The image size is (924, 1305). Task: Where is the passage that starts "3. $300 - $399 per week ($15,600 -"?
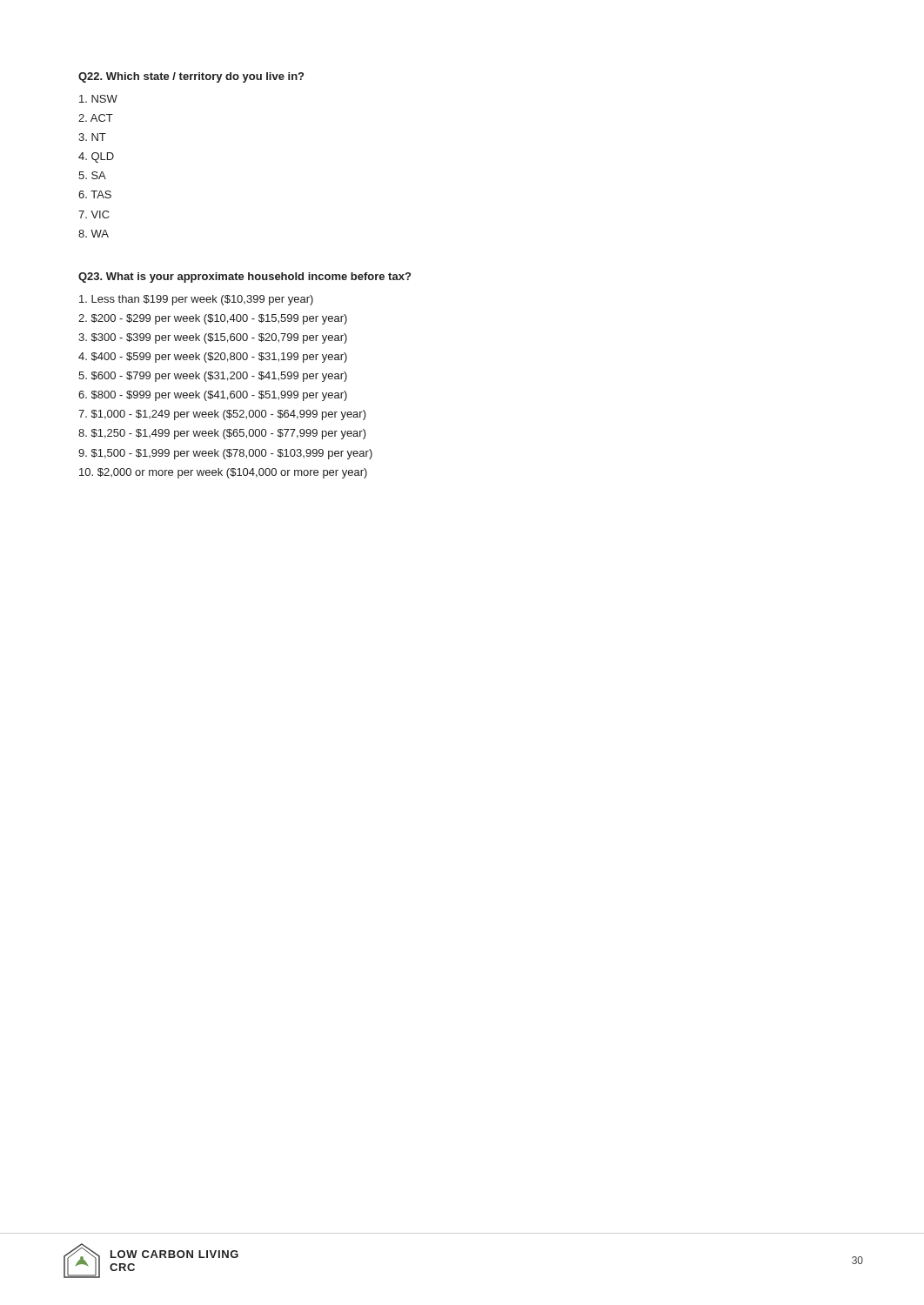(x=213, y=337)
